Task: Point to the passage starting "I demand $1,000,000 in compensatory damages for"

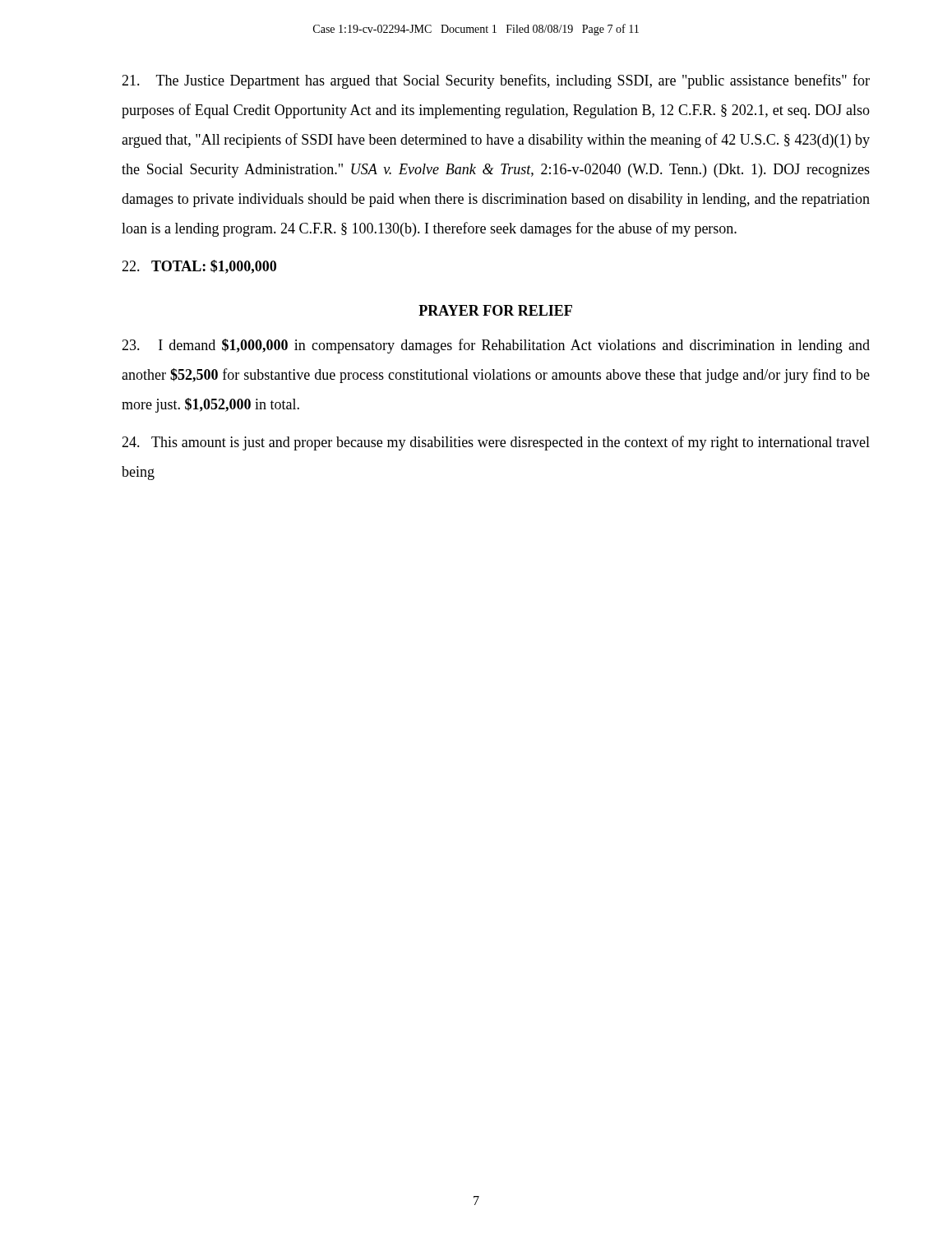Action: click(x=496, y=375)
